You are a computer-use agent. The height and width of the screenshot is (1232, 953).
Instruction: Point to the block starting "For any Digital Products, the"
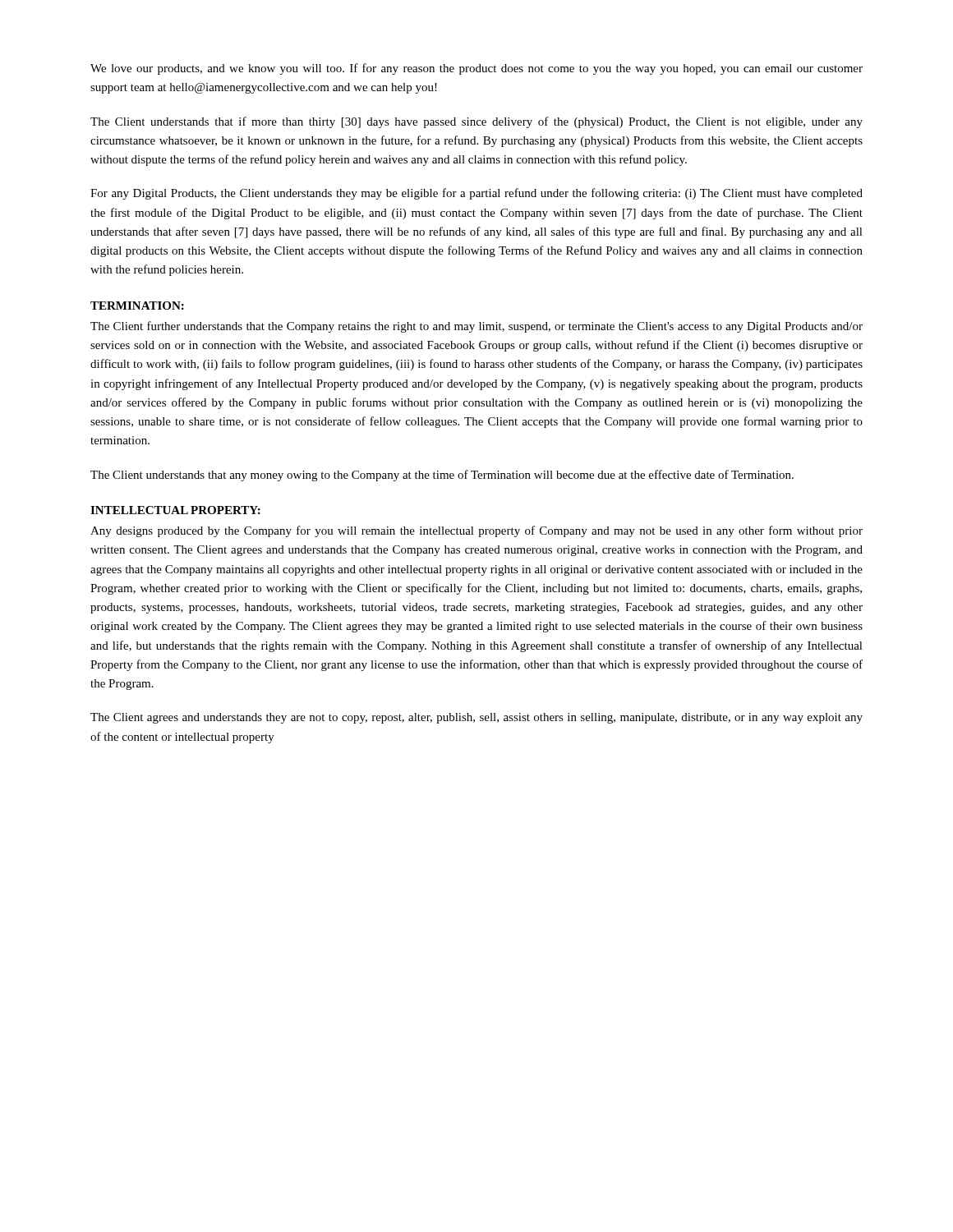476,231
